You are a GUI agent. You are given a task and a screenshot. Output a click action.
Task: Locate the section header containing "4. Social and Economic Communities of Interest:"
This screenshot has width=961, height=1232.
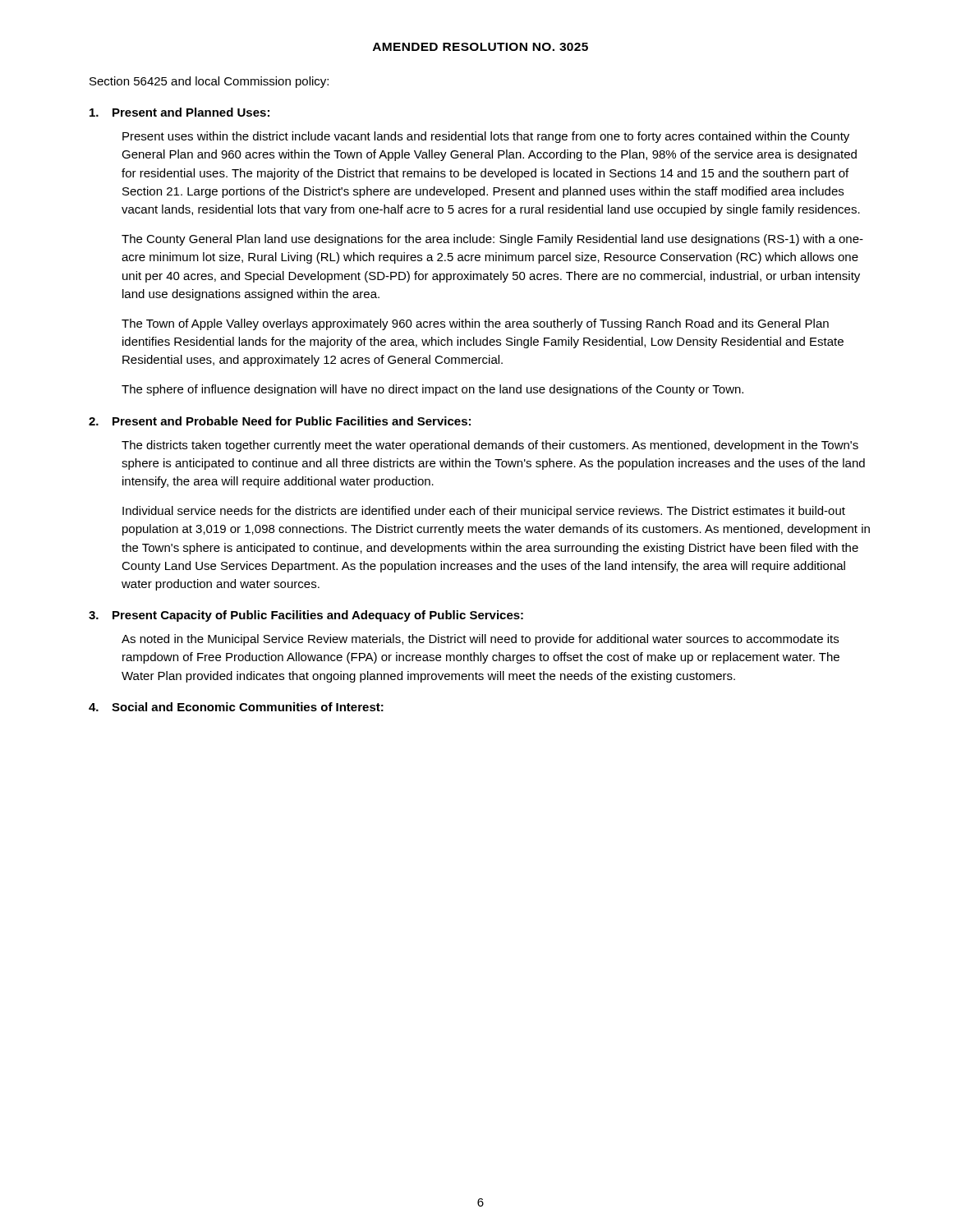point(236,706)
